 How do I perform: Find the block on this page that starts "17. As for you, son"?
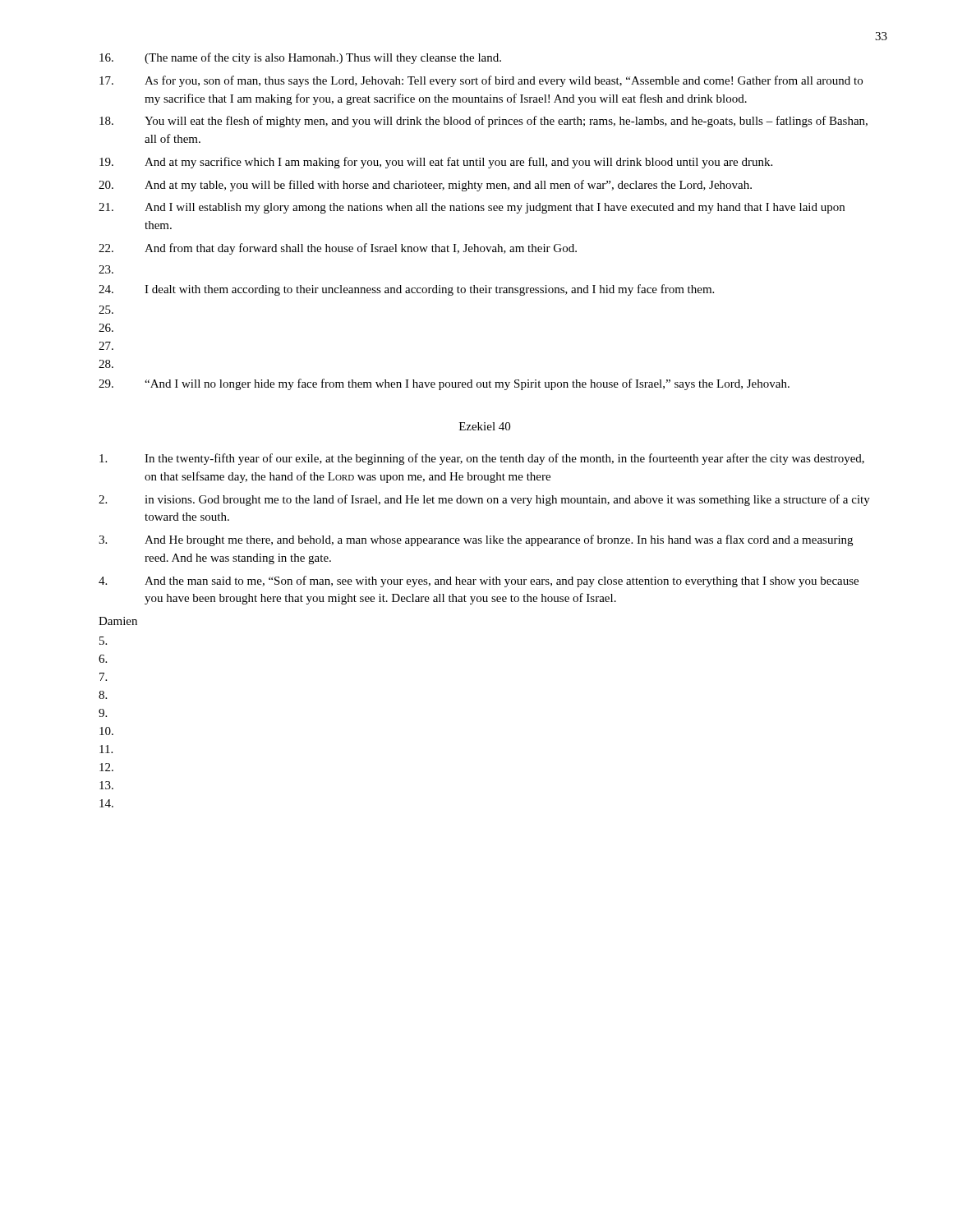[x=485, y=90]
